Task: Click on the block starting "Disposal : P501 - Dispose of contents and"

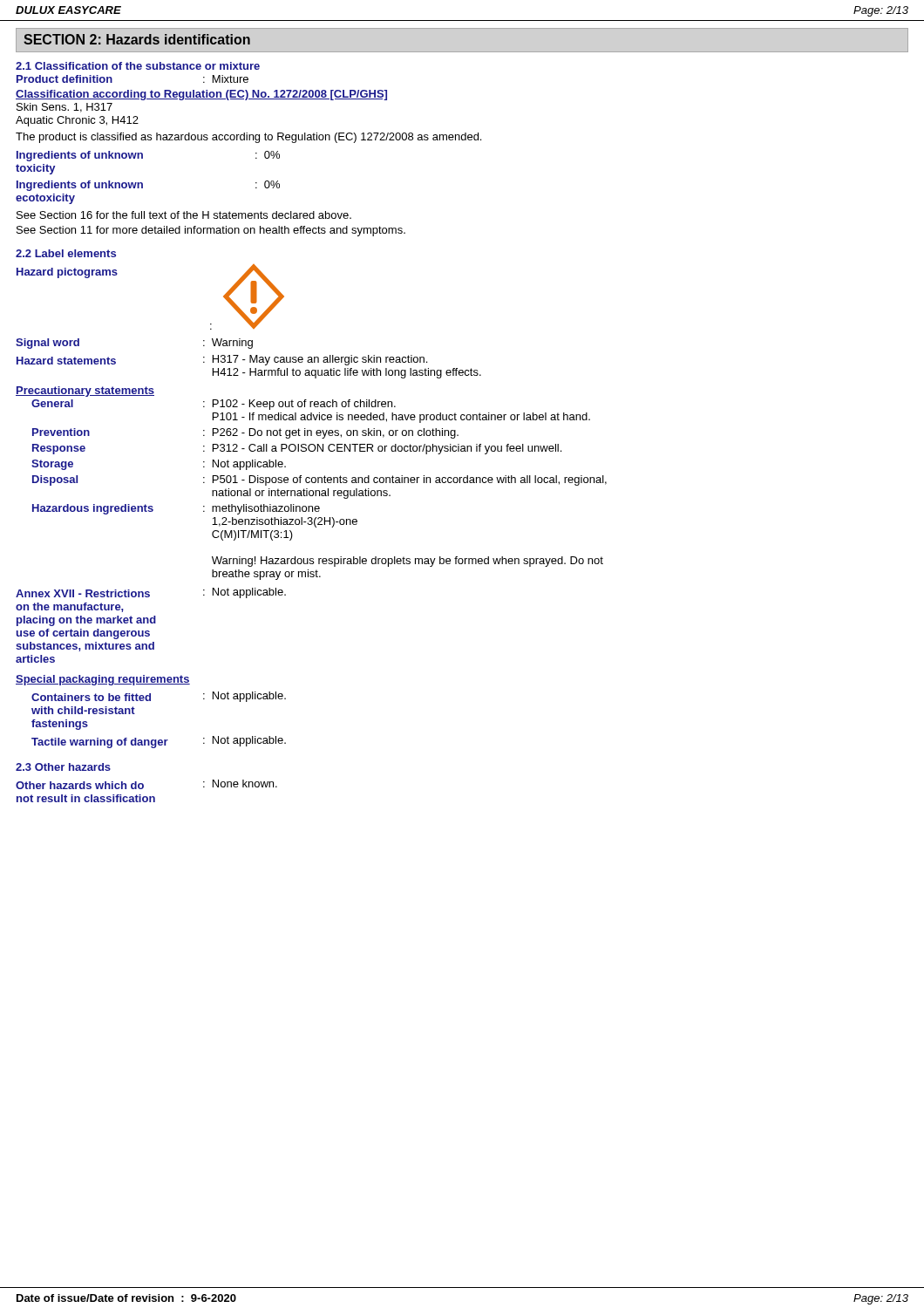Action: click(462, 486)
